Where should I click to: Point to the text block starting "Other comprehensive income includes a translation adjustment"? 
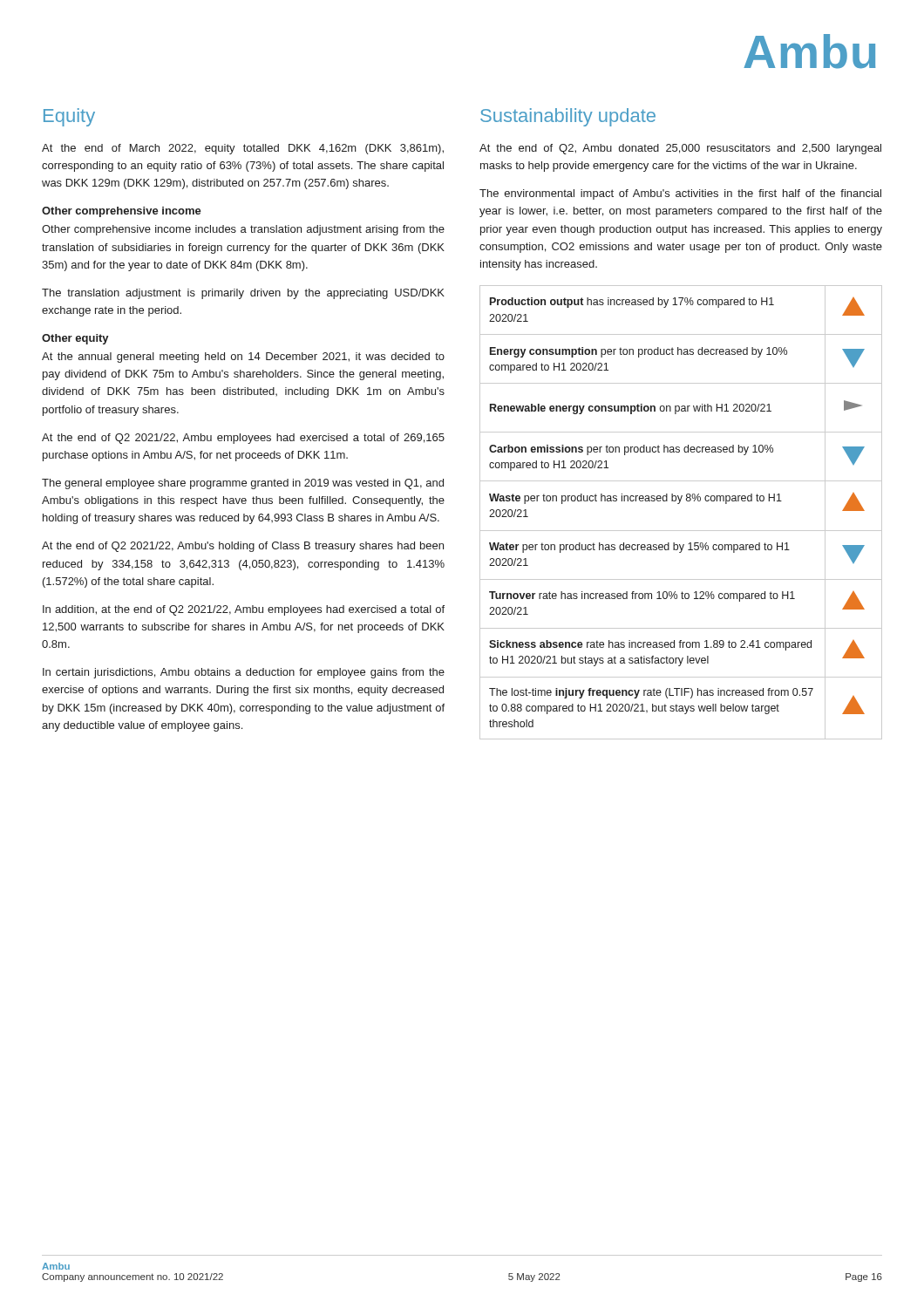click(x=243, y=247)
